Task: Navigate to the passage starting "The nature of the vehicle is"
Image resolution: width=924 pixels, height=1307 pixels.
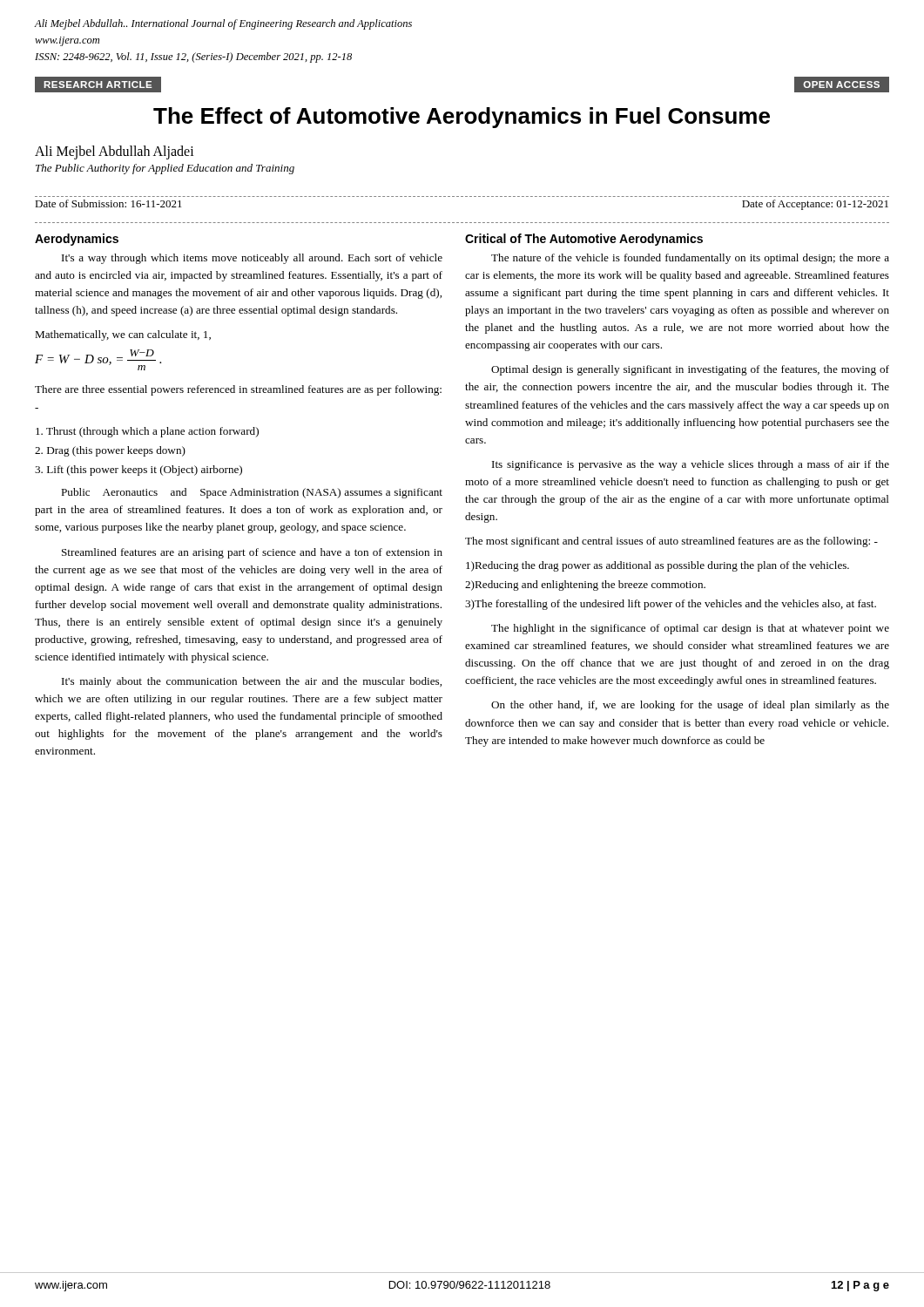Action: point(677,302)
